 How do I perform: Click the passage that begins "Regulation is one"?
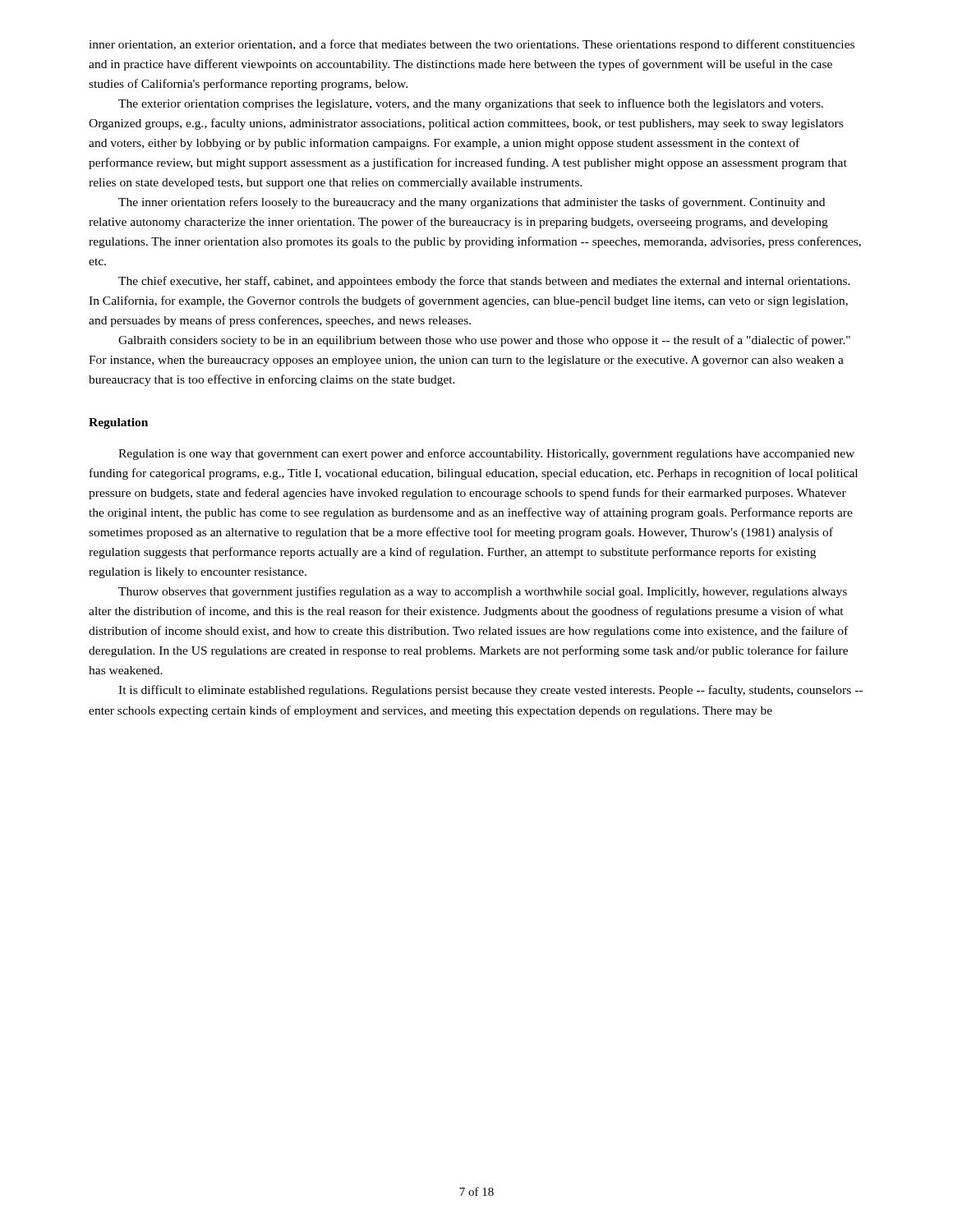click(x=476, y=513)
